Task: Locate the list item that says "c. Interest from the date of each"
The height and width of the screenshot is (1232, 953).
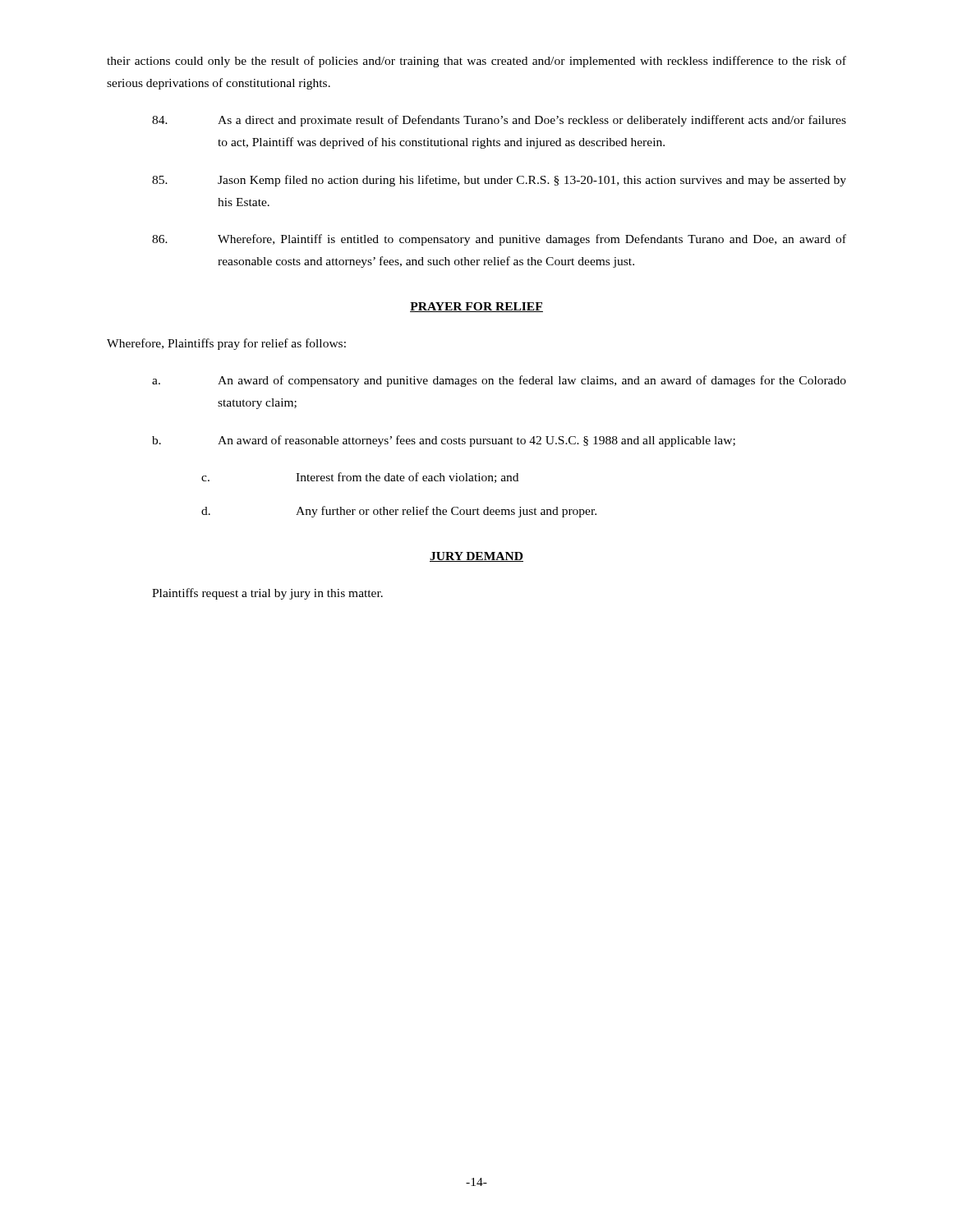Action: pyautogui.click(x=476, y=477)
